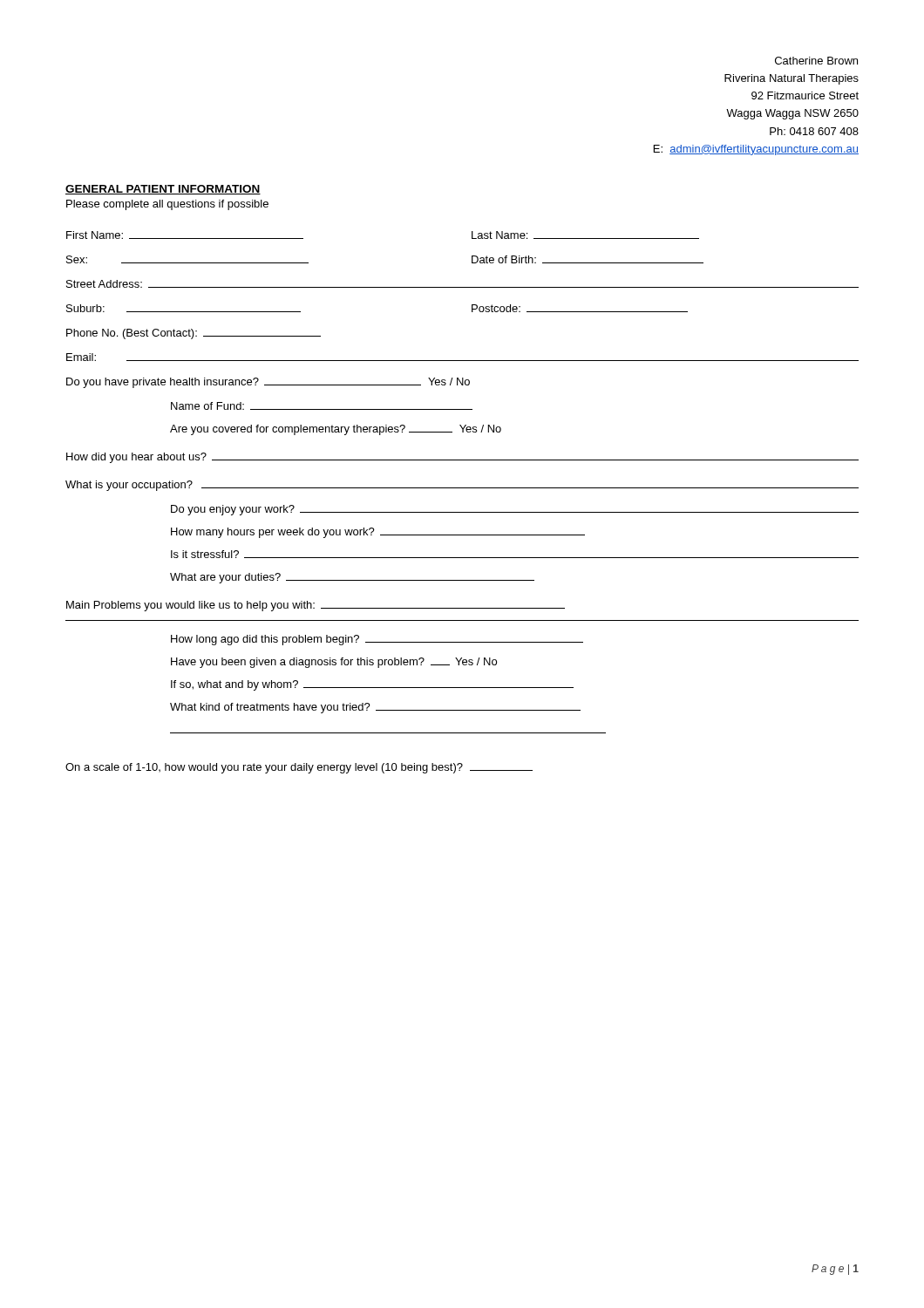
Task: Find the text with the text "Suburb: Postcode:"
Action: pyautogui.click(x=462, y=307)
